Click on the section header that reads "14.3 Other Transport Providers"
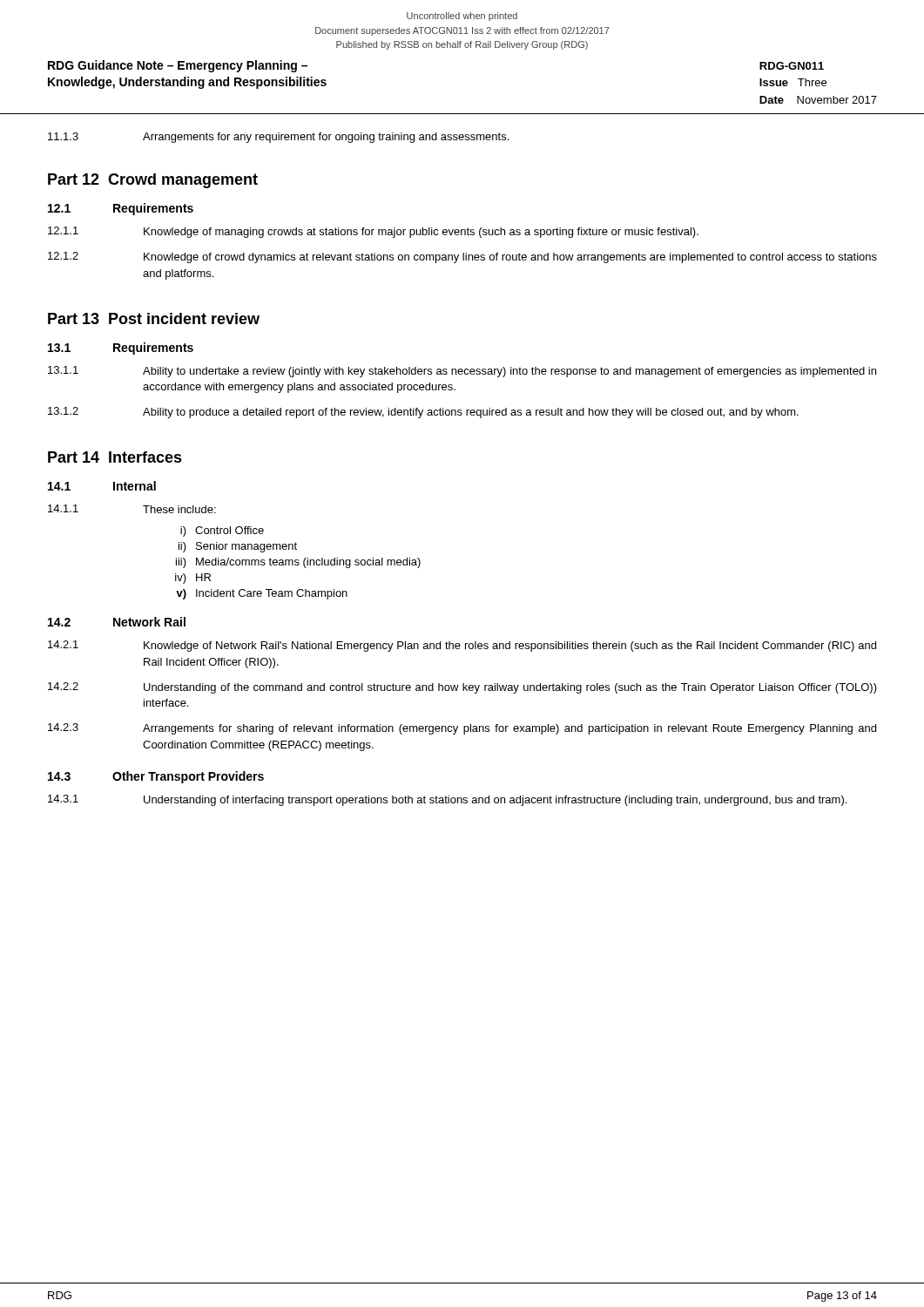Image resolution: width=924 pixels, height=1307 pixels. tap(156, 776)
